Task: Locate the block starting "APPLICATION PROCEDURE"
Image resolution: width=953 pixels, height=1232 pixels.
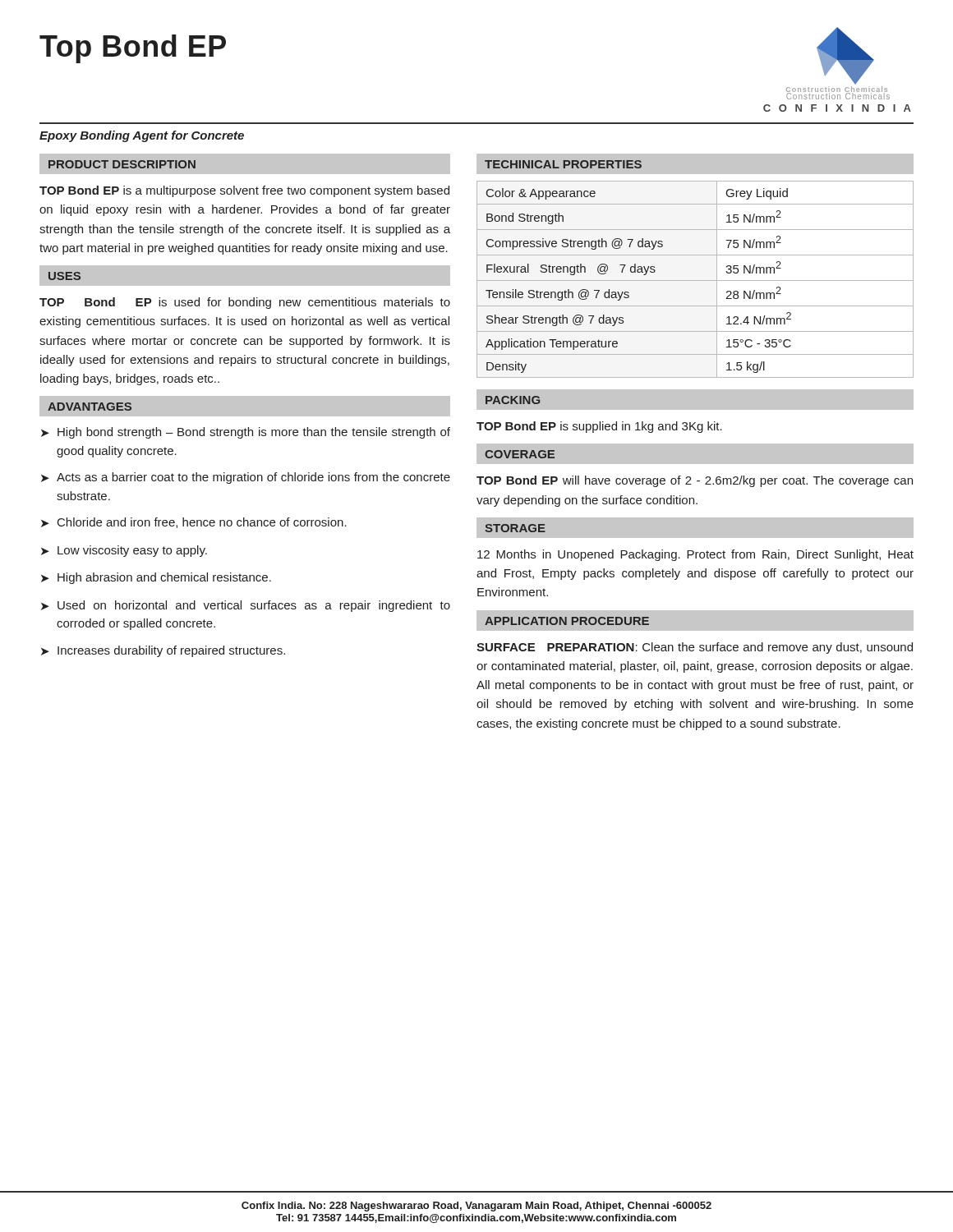Action: pyautogui.click(x=567, y=620)
